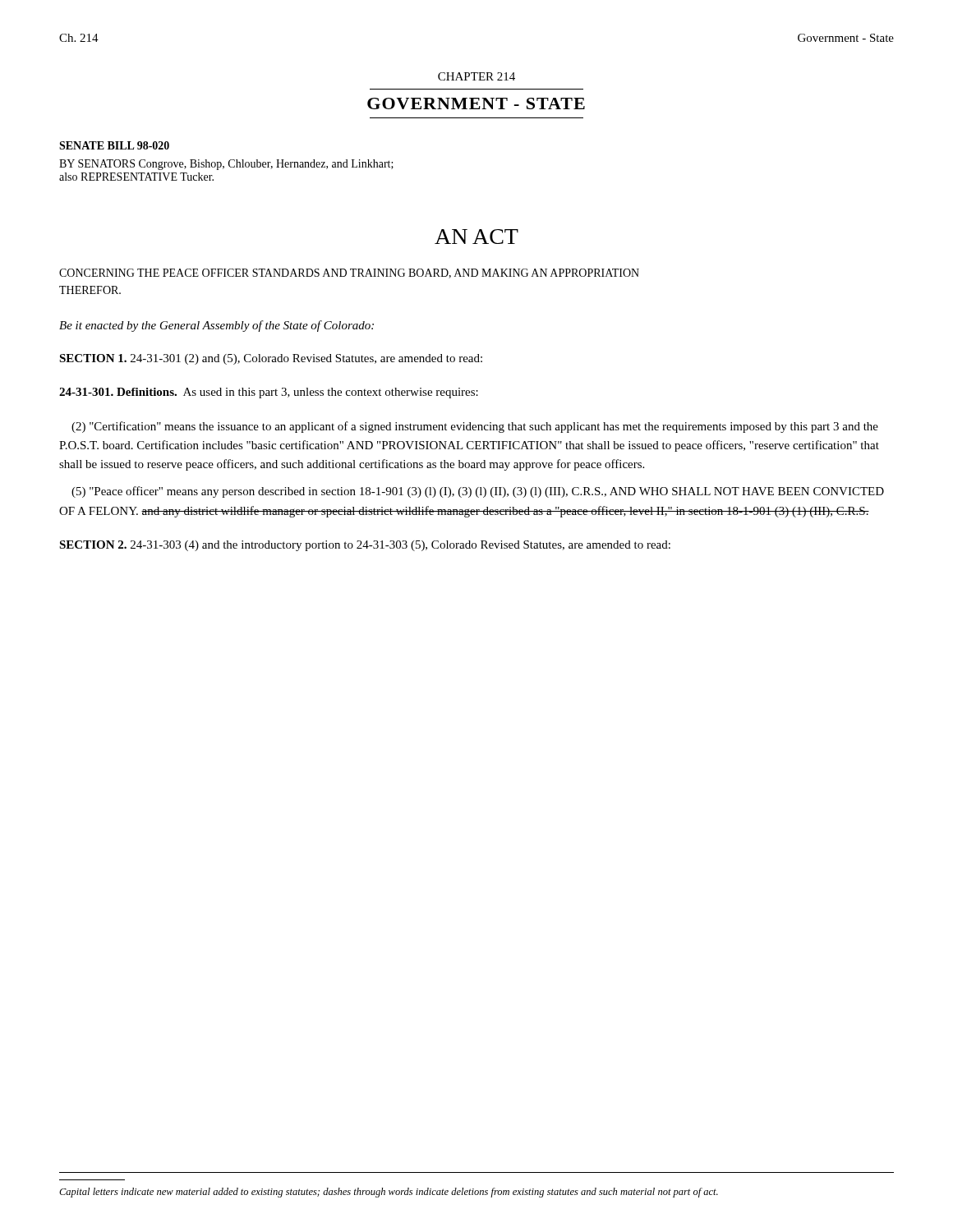Find the text block that says "(2) "Certification" means the"
The height and width of the screenshot is (1232, 953).
coord(469,445)
